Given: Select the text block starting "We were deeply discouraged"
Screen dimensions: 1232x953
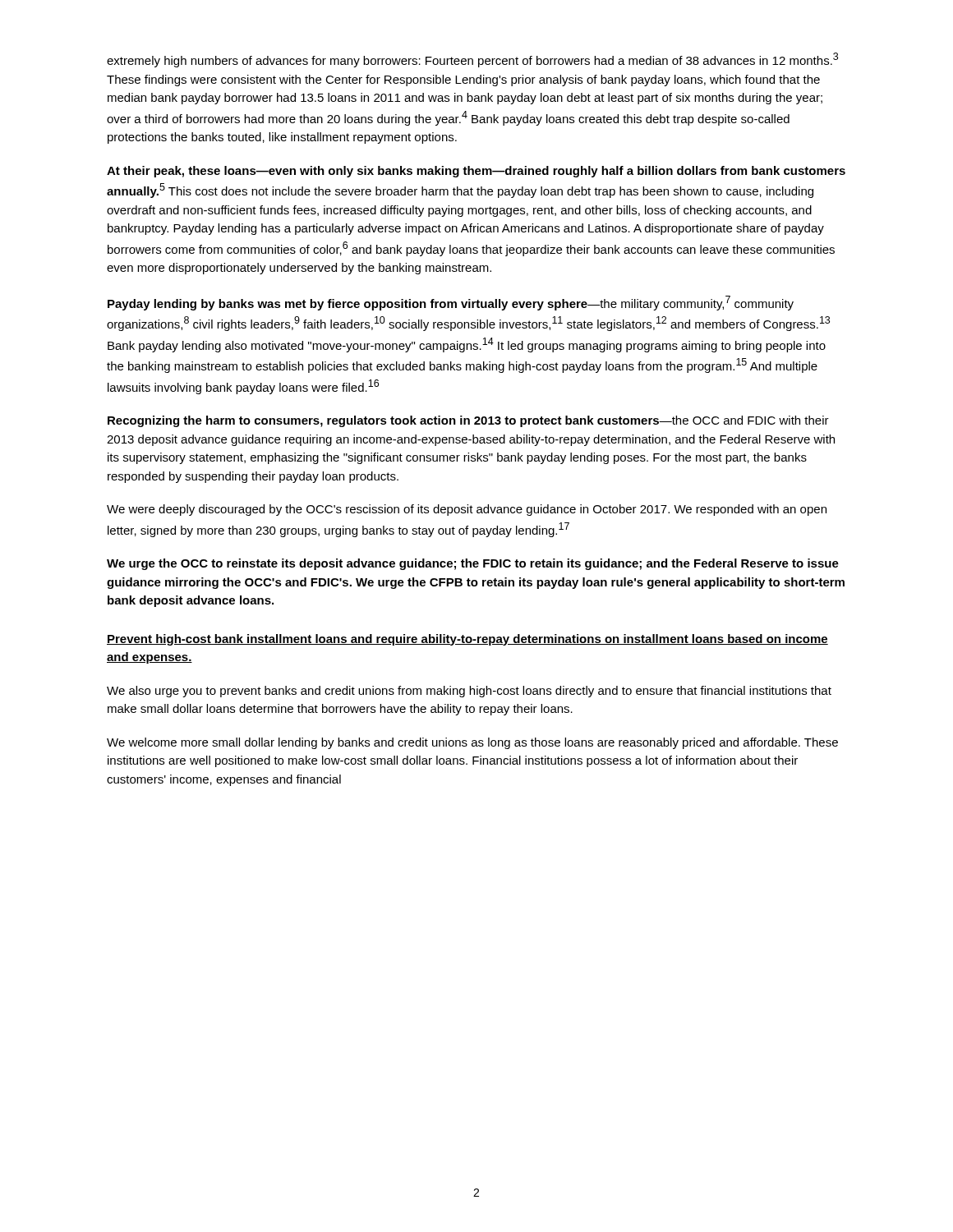Looking at the screenshot, I should point(467,519).
